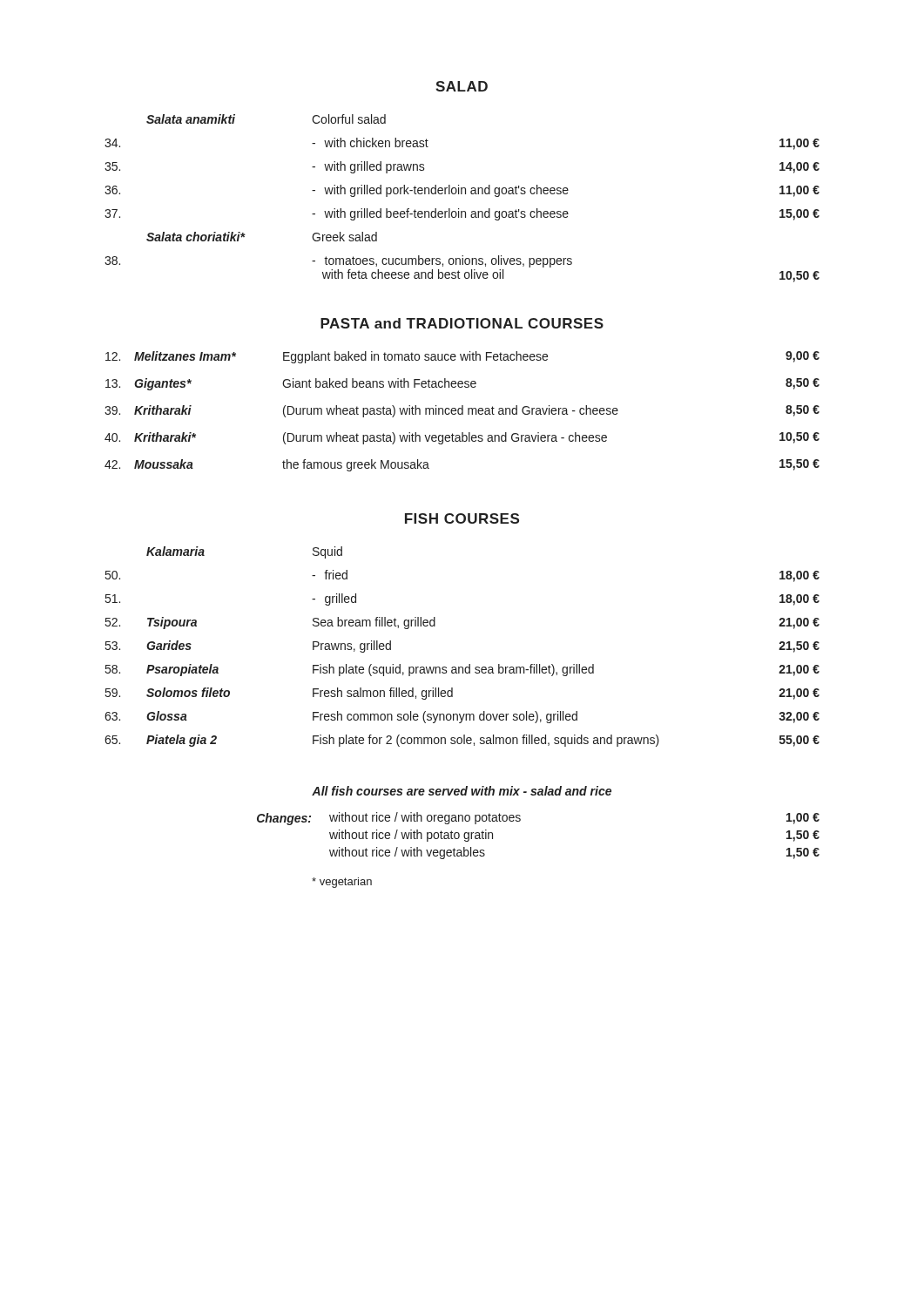Screen dimensions: 1307x924
Task: Point to "PASTA and TRADIOTIONAL COURSES"
Action: [462, 324]
